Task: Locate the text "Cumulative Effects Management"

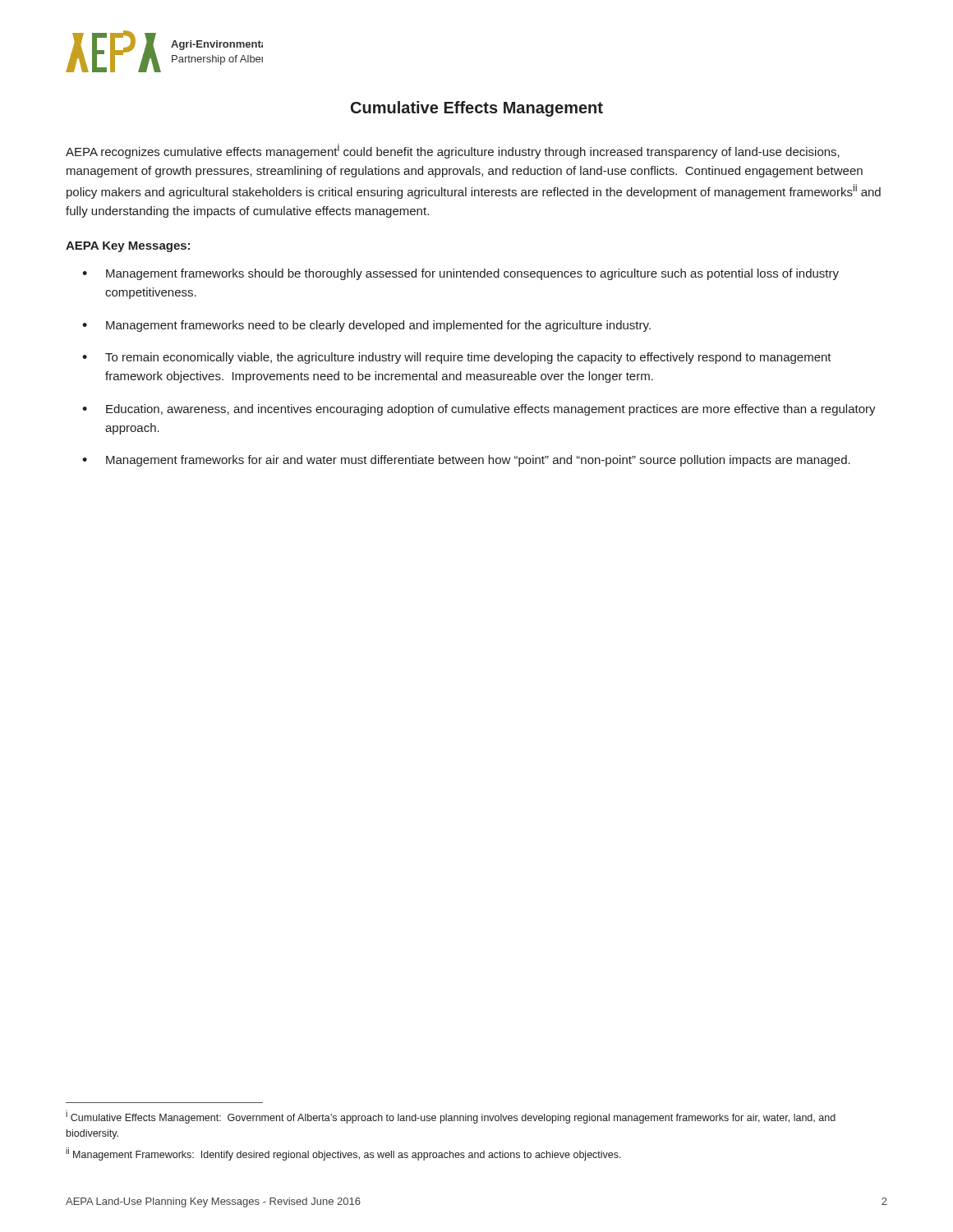Action: click(476, 108)
